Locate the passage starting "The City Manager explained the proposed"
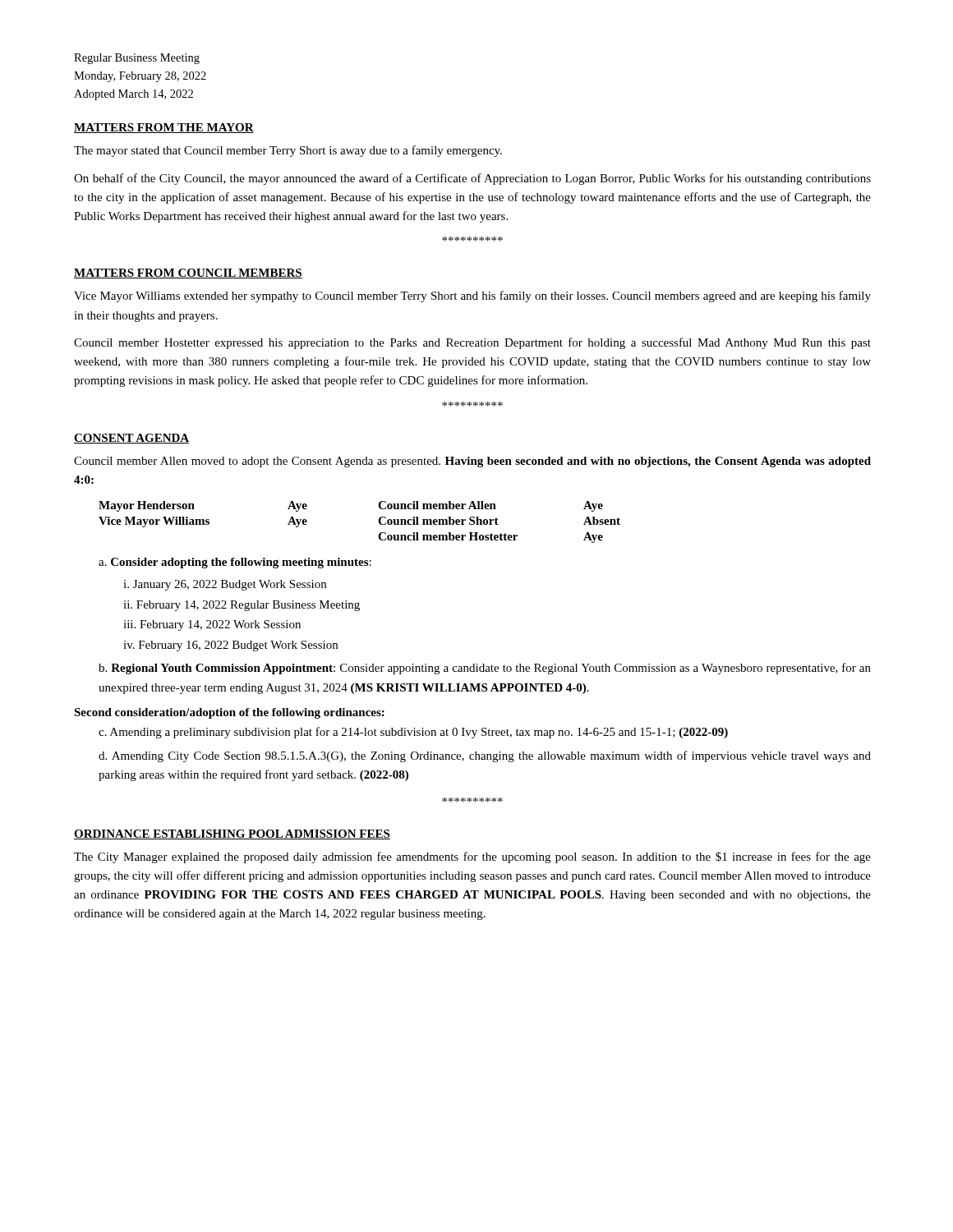Image resolution: width=953 pixels, height=1232 pixels. [x=472, y=885]
